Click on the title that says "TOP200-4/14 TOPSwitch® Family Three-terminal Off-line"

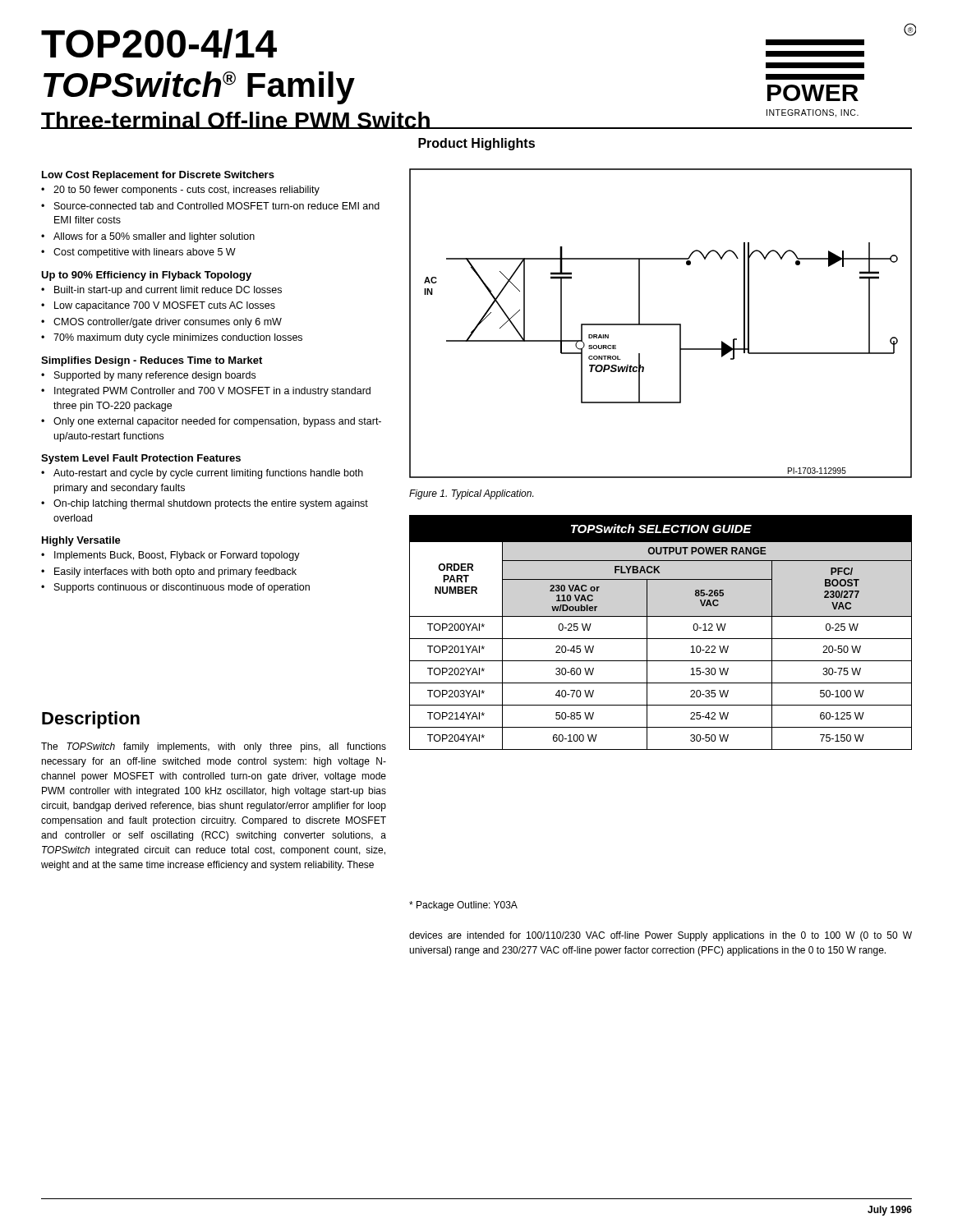[x=329, y=78]
